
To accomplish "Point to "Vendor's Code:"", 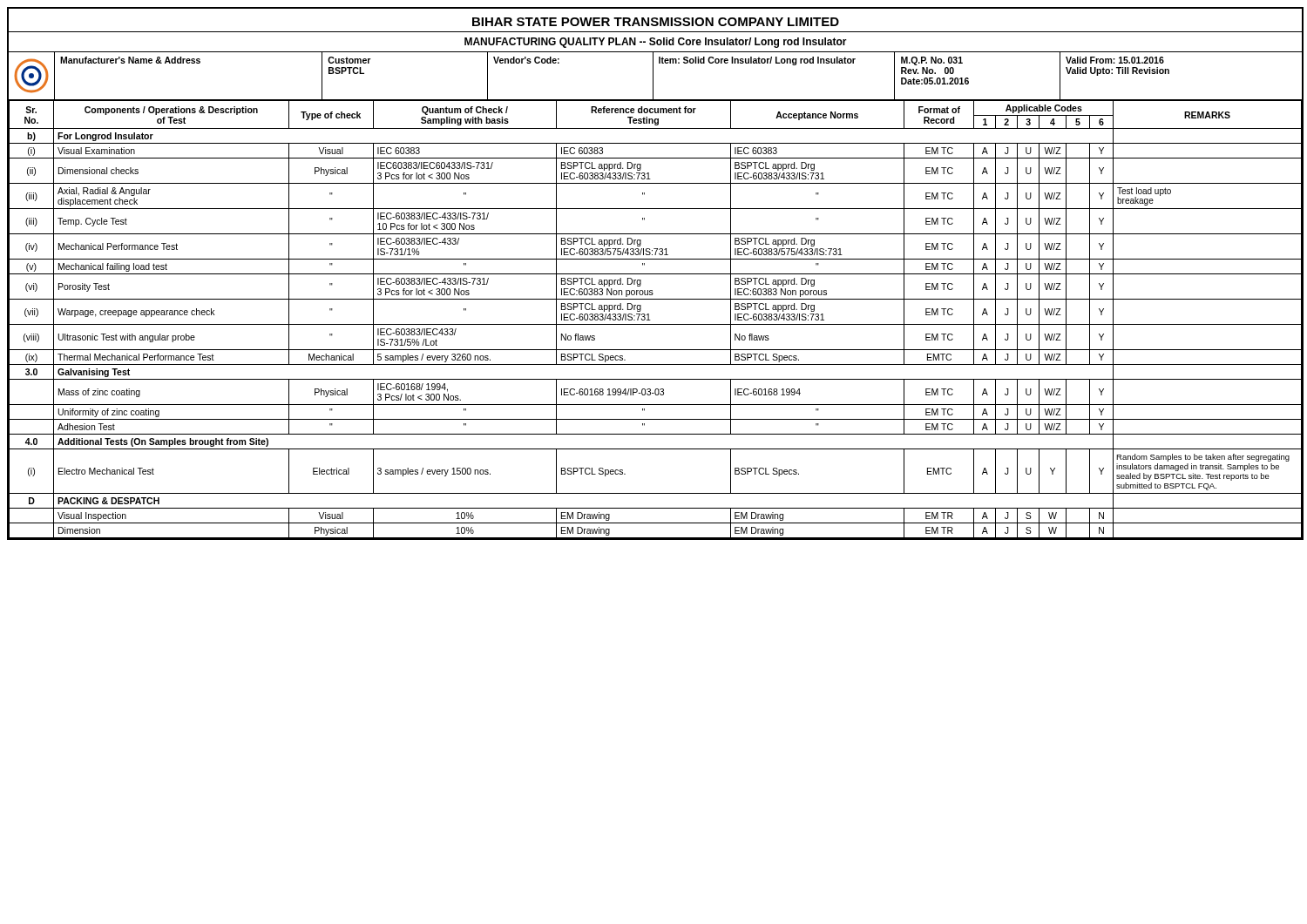I will coord(570,60).
